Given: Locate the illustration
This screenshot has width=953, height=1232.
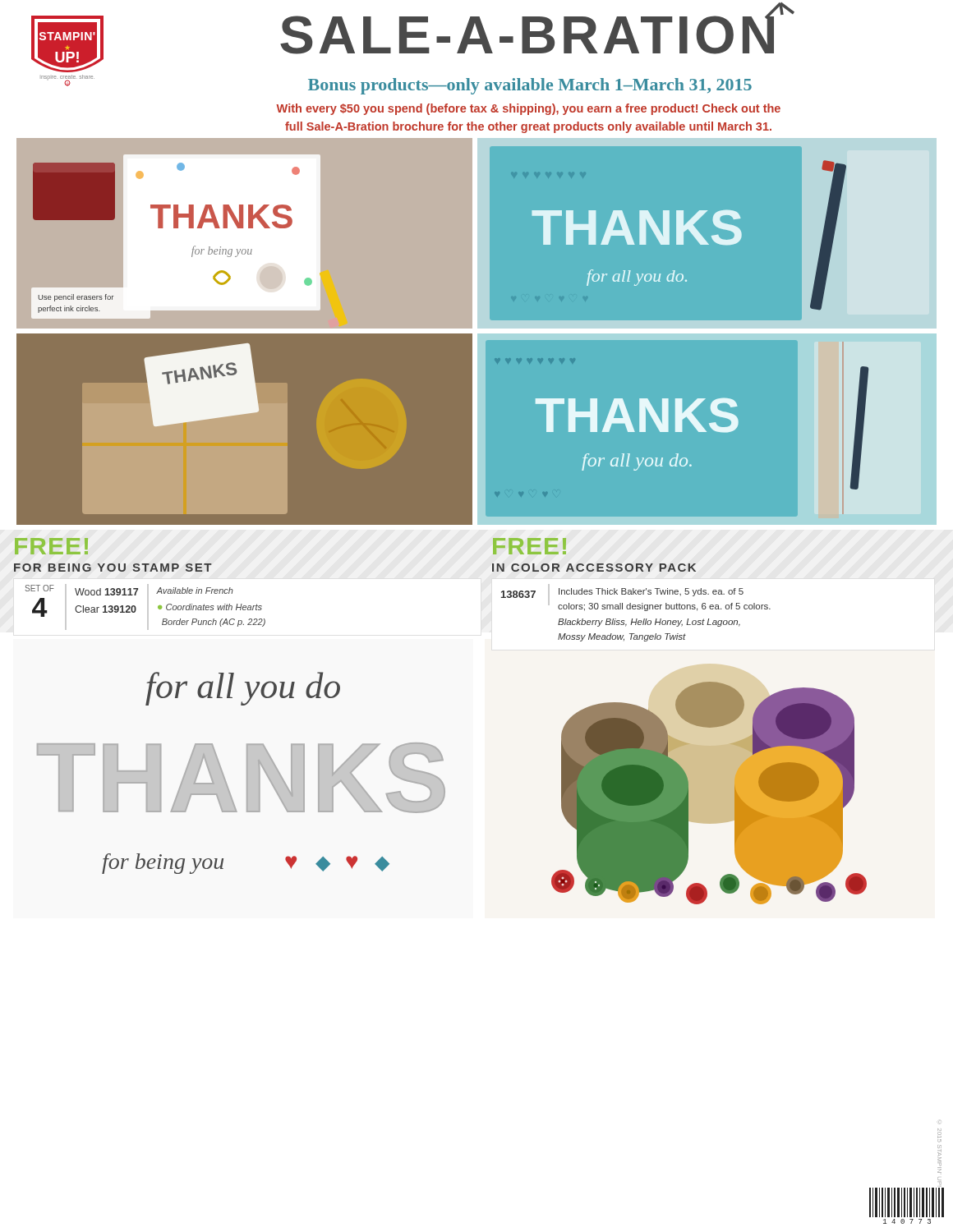Looking at the screenshot, I should [x=243, y=779].
